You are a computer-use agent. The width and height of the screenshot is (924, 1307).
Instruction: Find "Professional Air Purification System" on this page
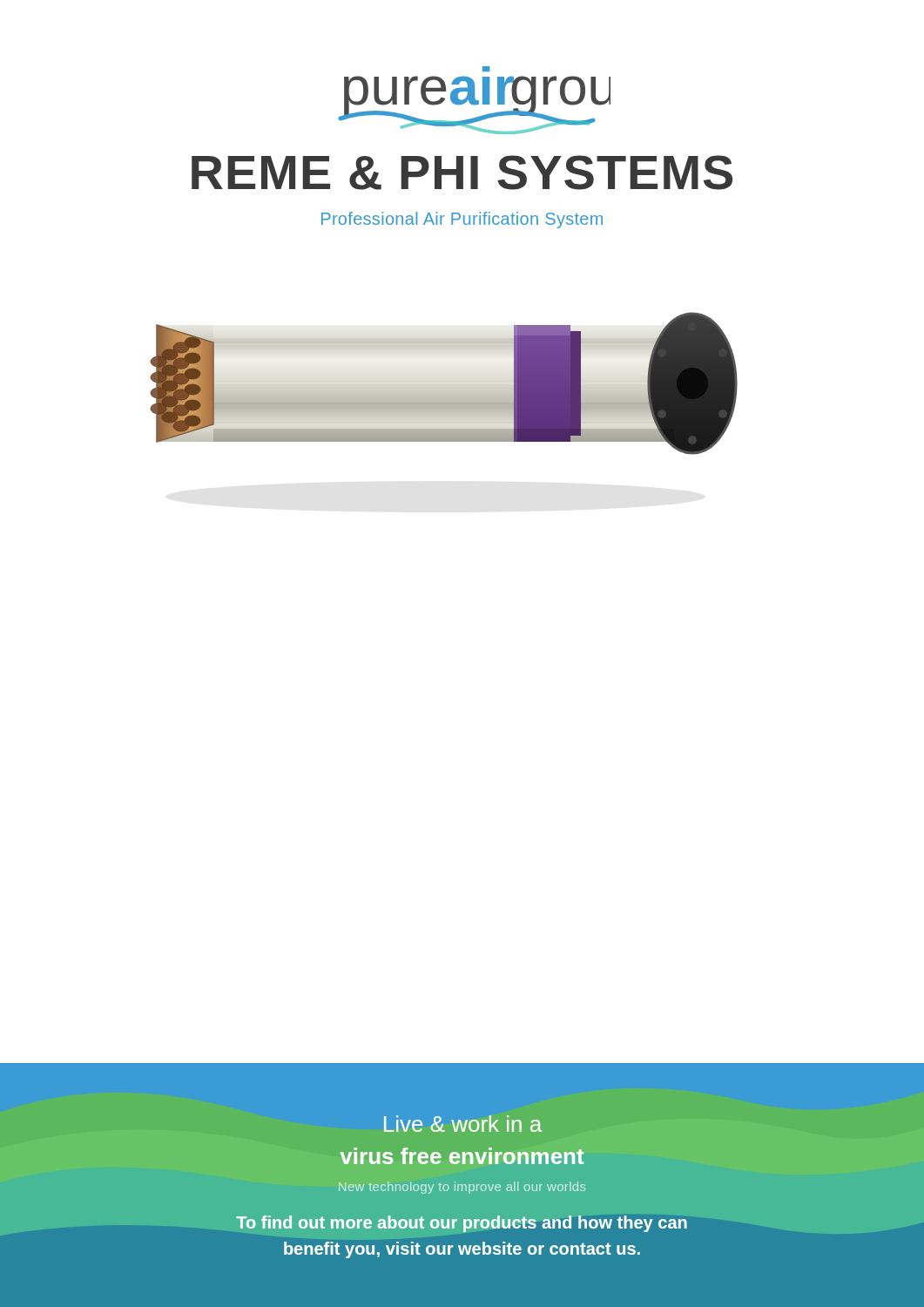[462, 219]
